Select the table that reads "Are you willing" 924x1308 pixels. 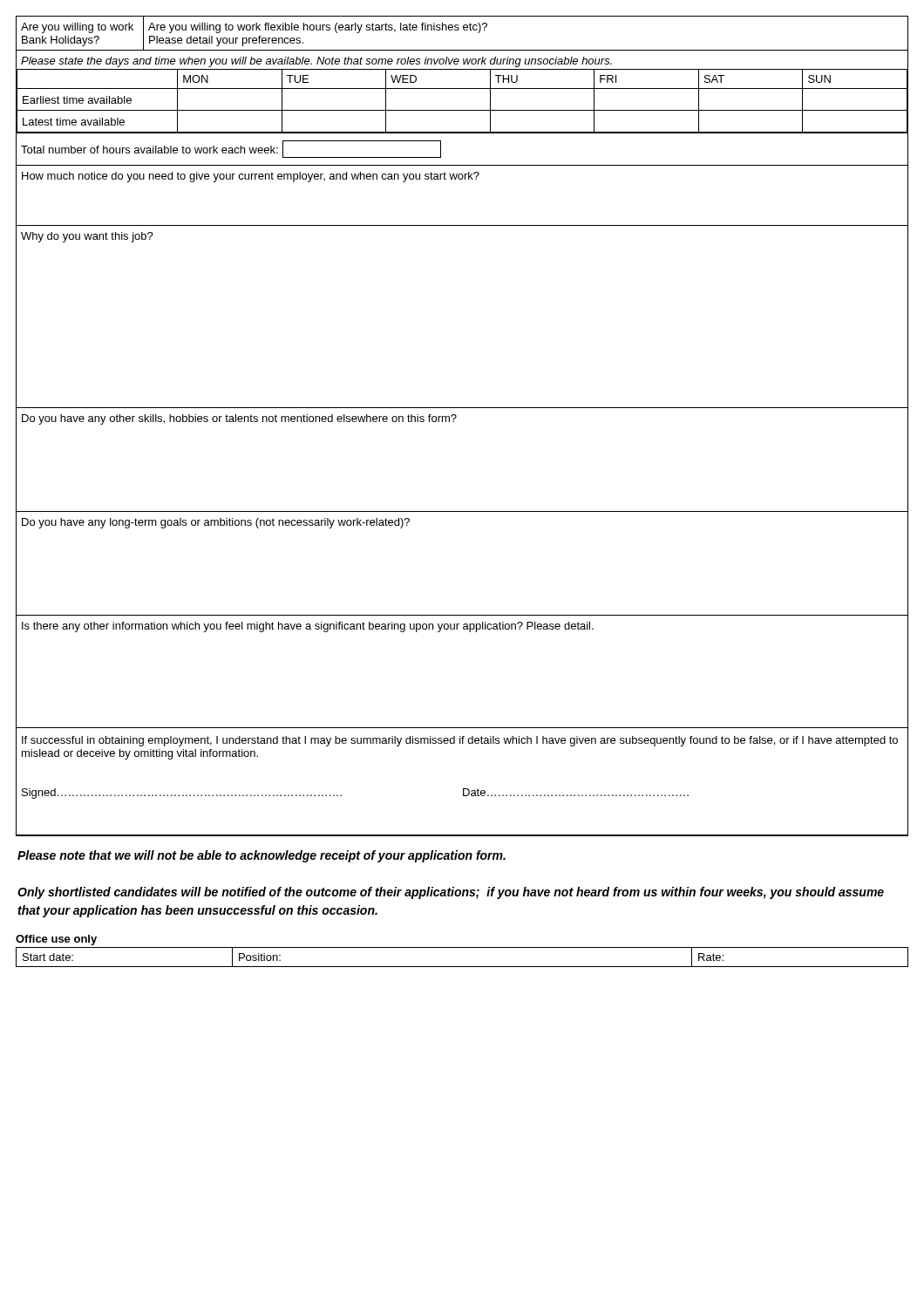tap(462, 34)
